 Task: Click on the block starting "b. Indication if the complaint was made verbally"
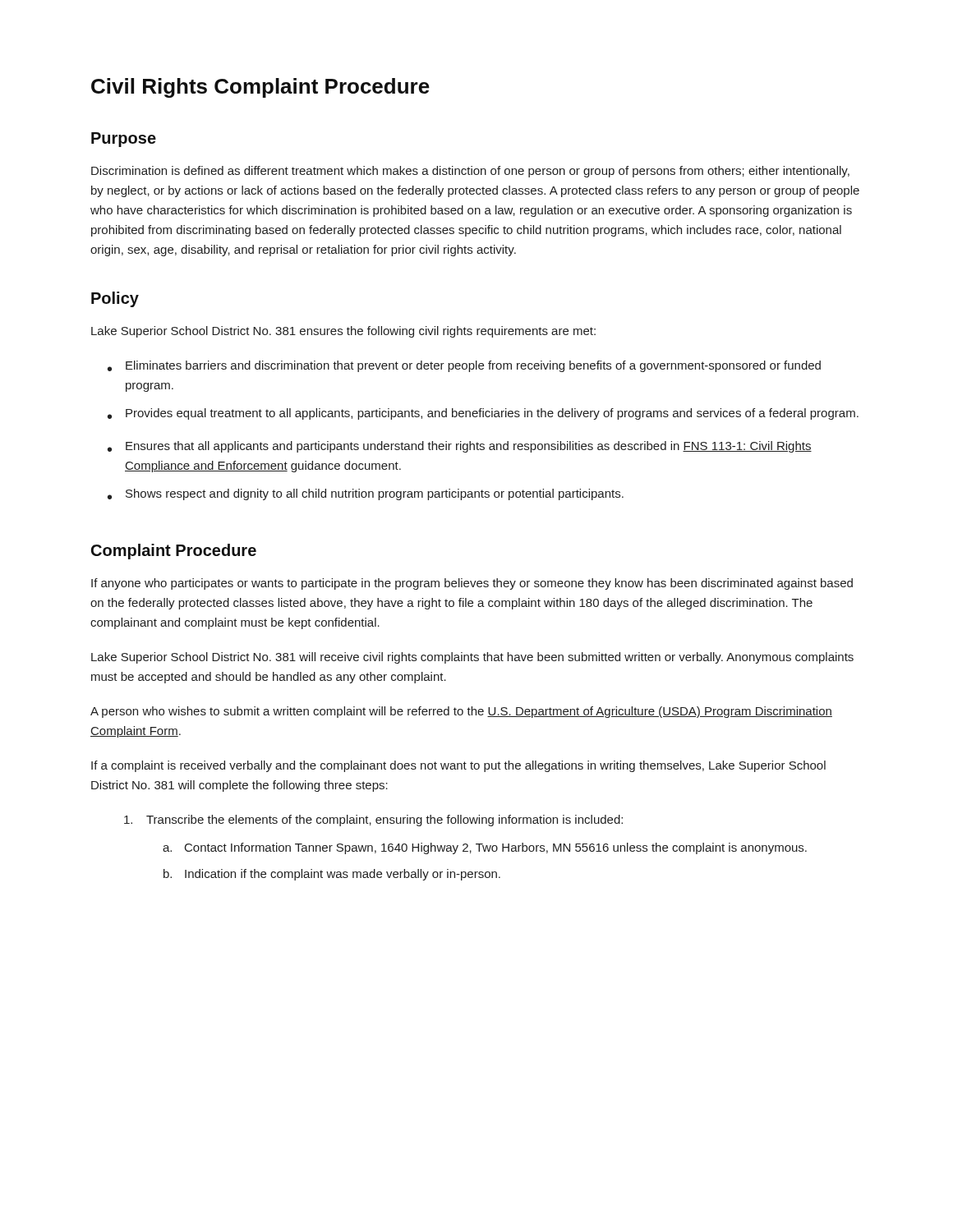[332, 875]
